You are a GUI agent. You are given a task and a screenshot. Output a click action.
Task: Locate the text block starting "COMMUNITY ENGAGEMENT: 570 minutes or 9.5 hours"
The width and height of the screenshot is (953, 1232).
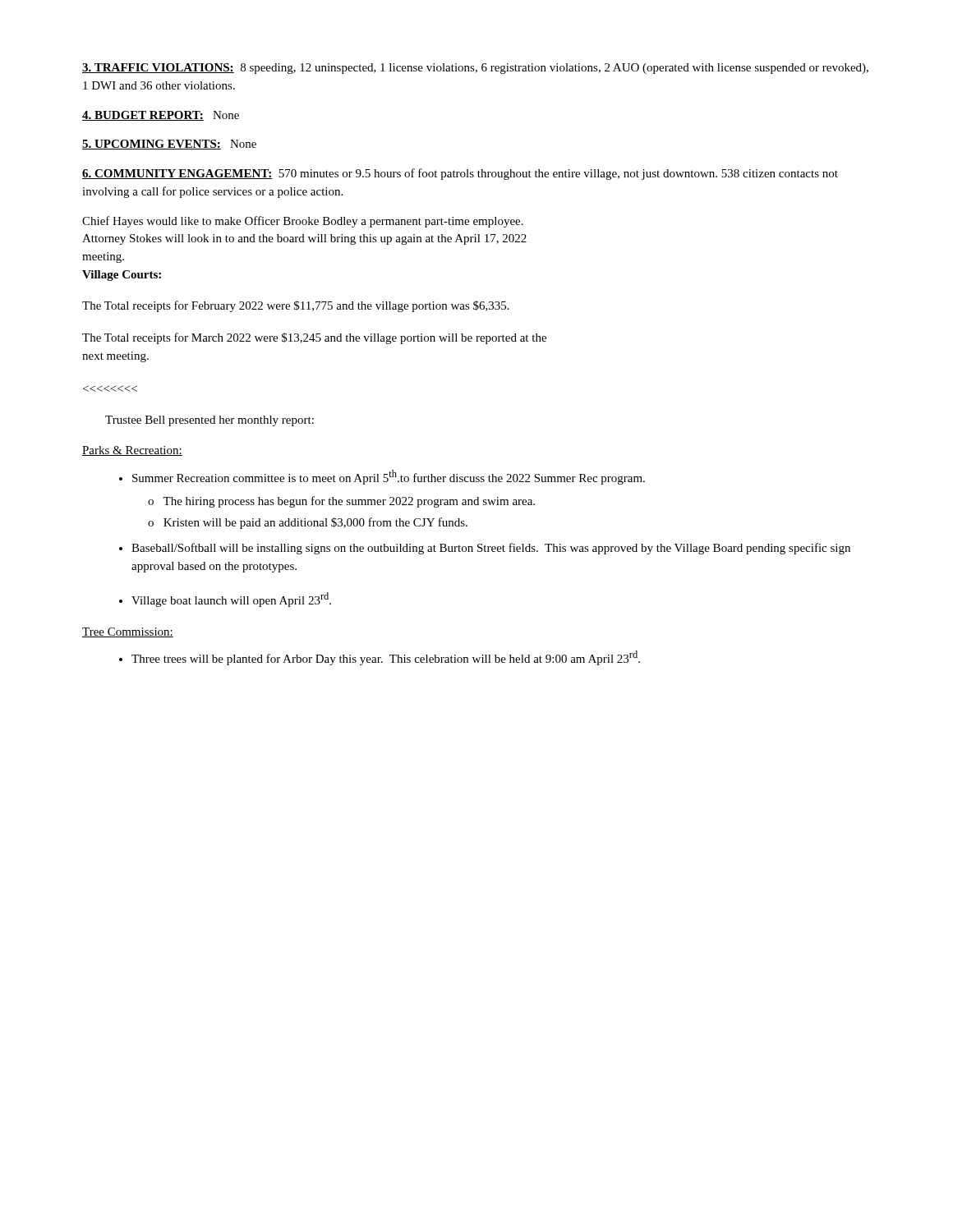click(460, 182)
